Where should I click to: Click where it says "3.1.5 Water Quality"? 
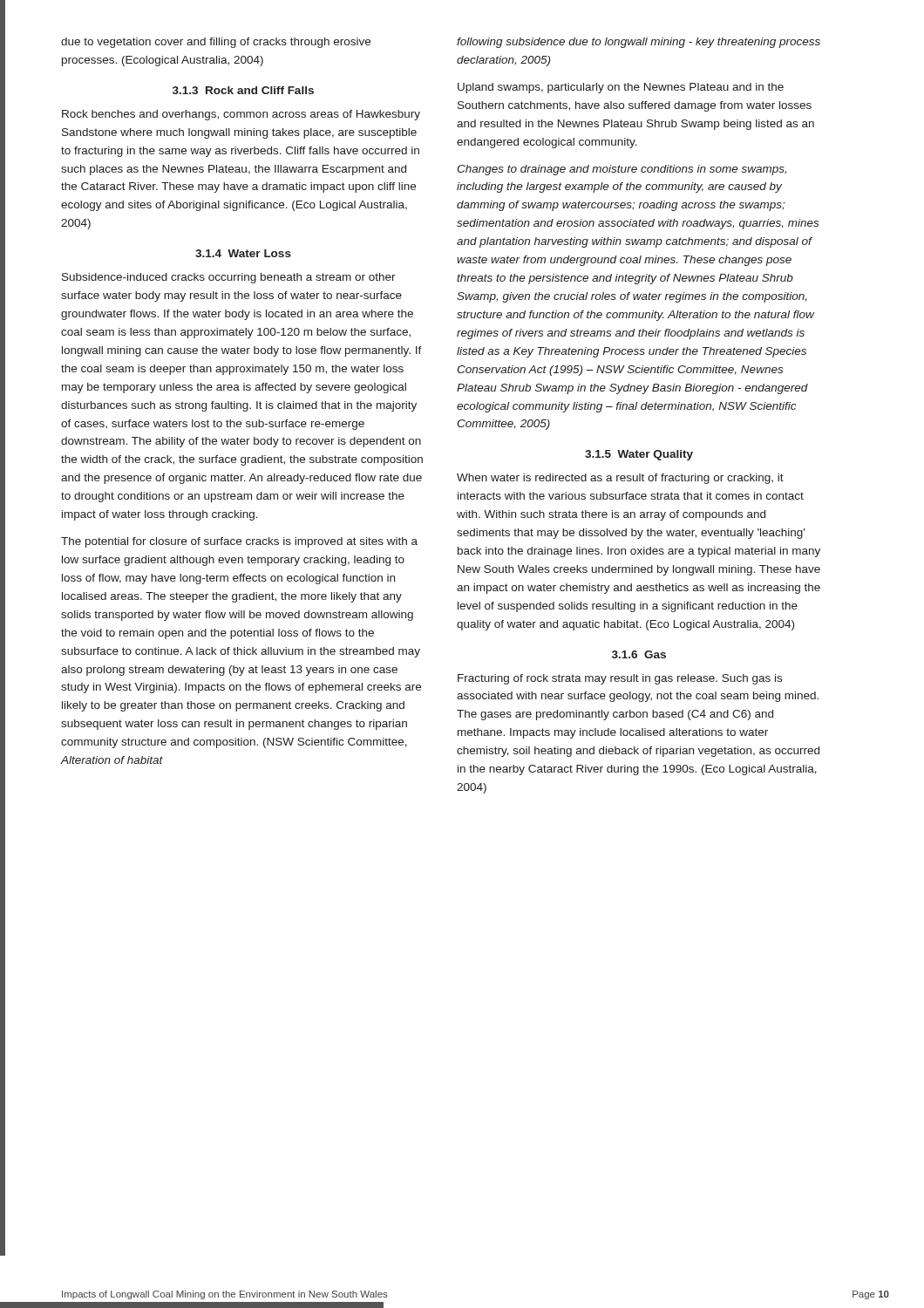click(x=639, y=455)
